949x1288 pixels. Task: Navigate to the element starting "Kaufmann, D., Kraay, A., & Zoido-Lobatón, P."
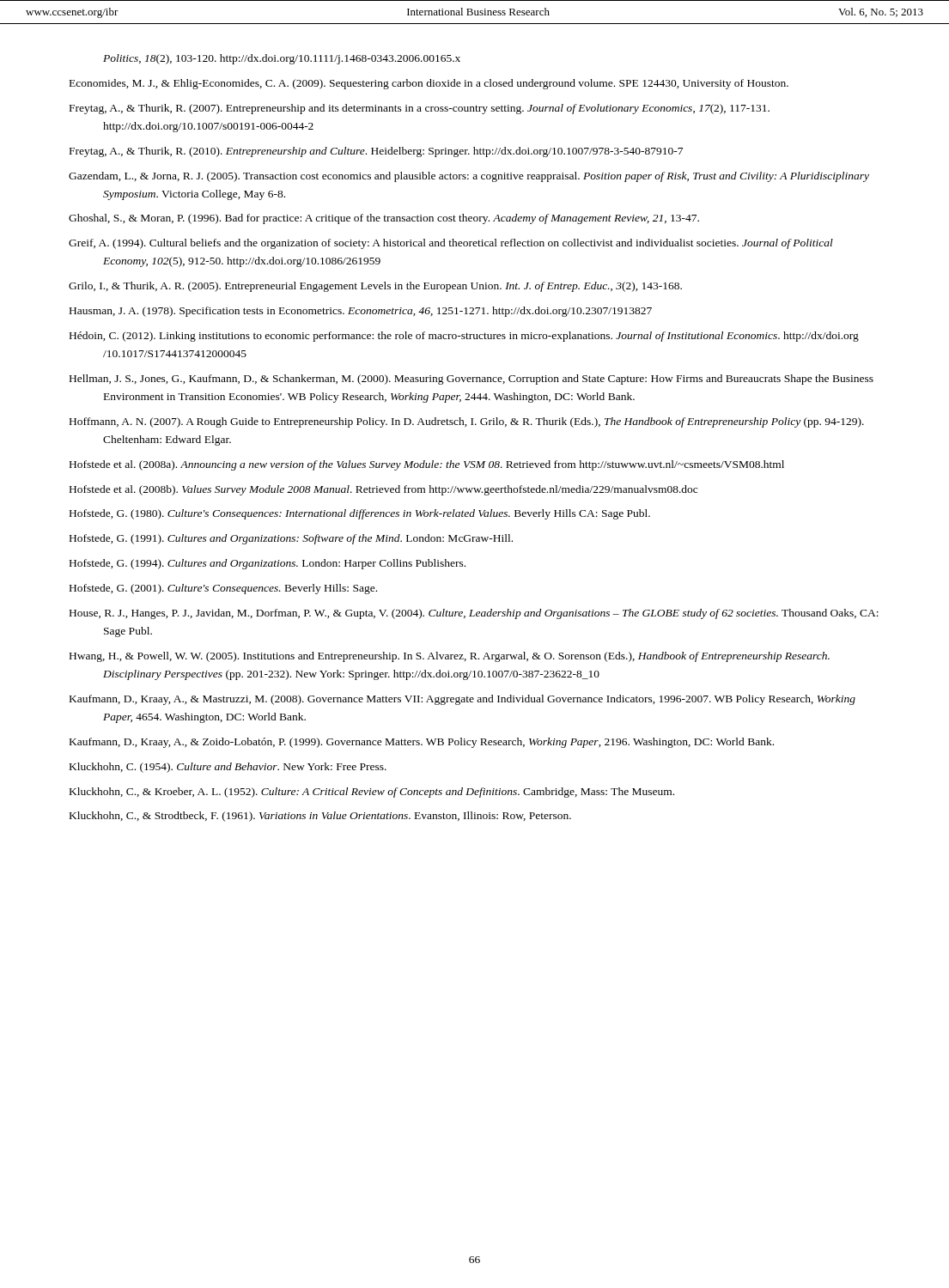point(422,741)
